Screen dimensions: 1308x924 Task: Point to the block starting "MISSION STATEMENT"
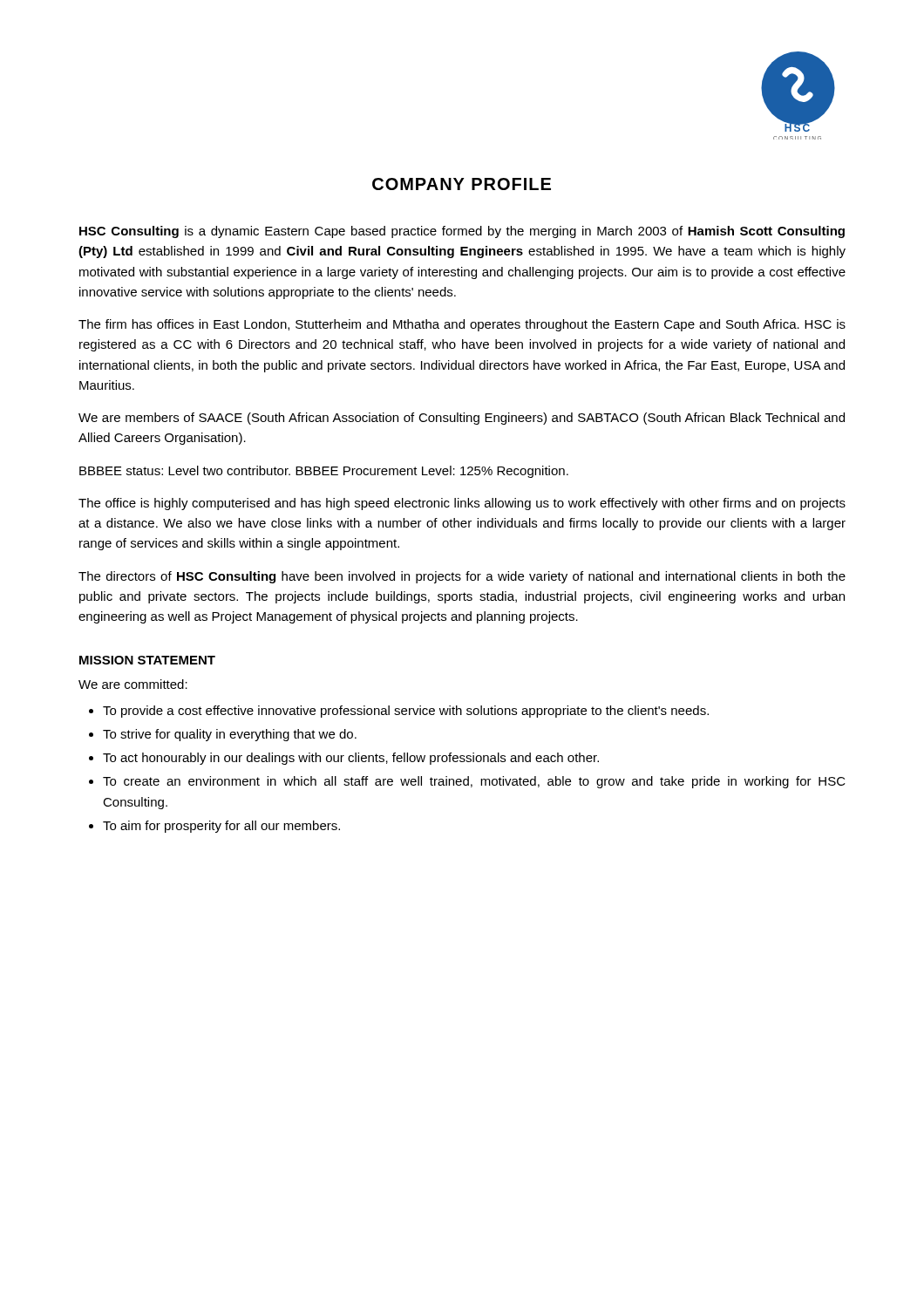(147, 660)
